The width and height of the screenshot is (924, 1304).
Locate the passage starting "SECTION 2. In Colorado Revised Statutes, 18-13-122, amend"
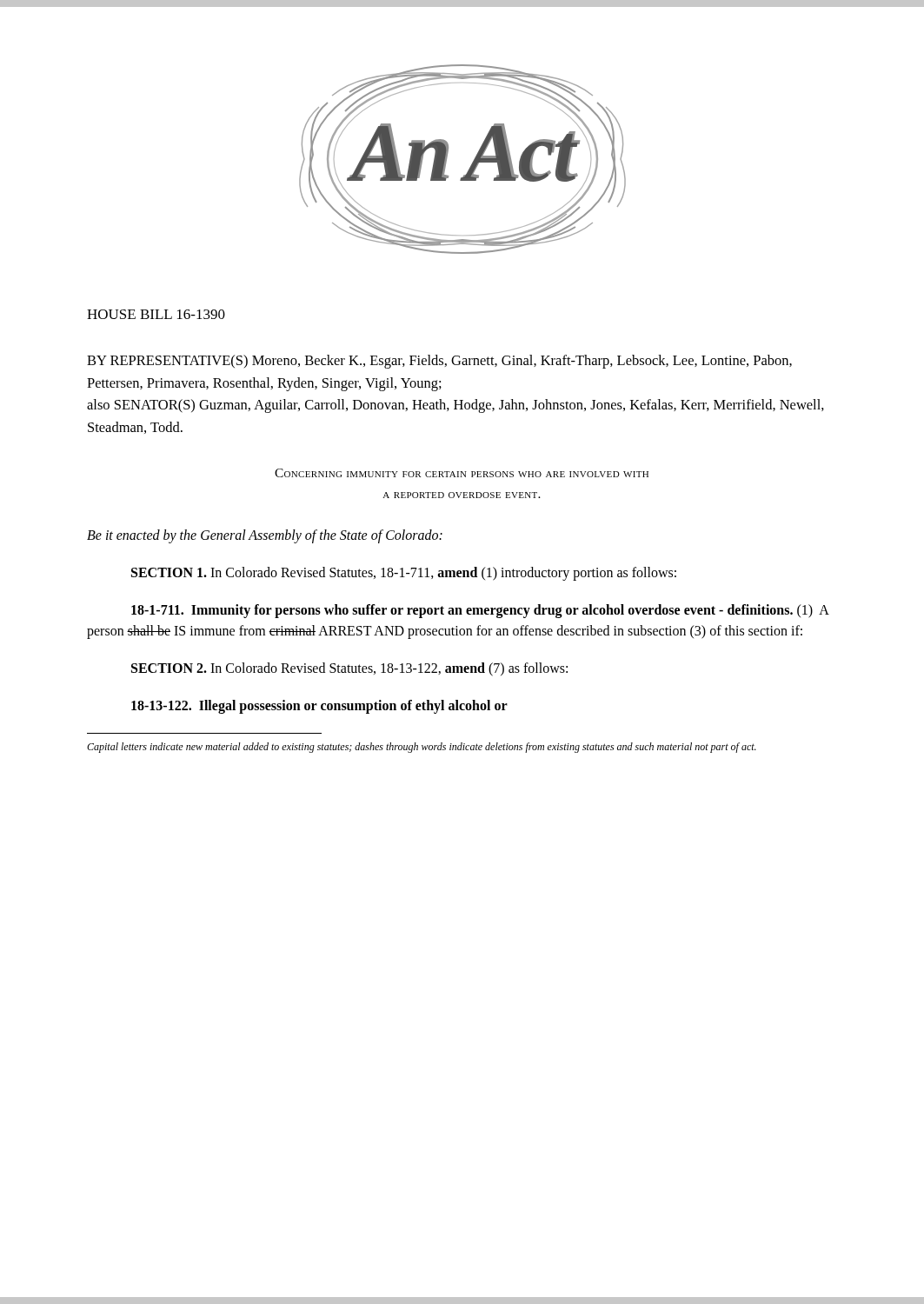click(x=350, y=668)
